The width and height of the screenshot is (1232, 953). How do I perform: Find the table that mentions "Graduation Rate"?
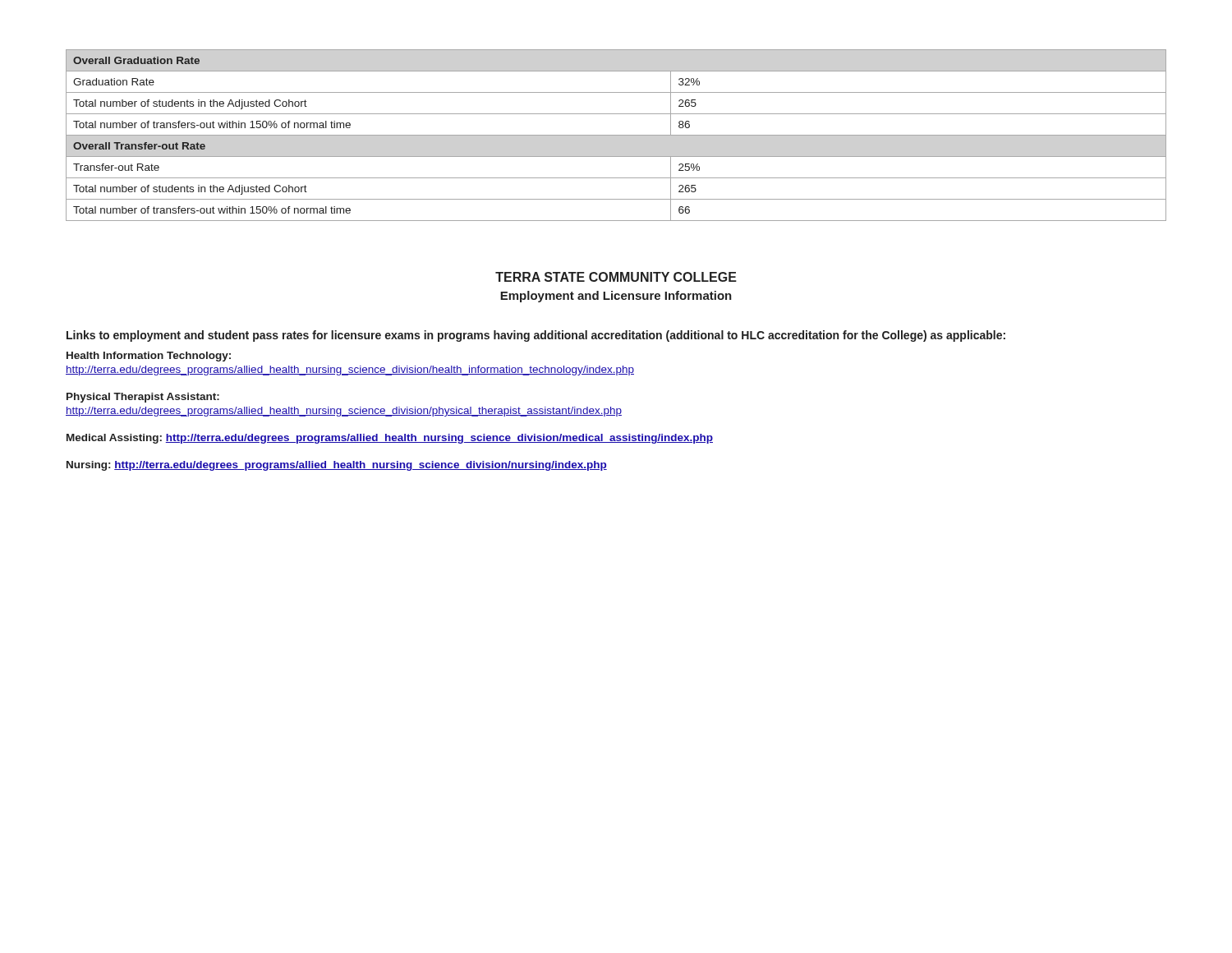click(x=616, y=135)
